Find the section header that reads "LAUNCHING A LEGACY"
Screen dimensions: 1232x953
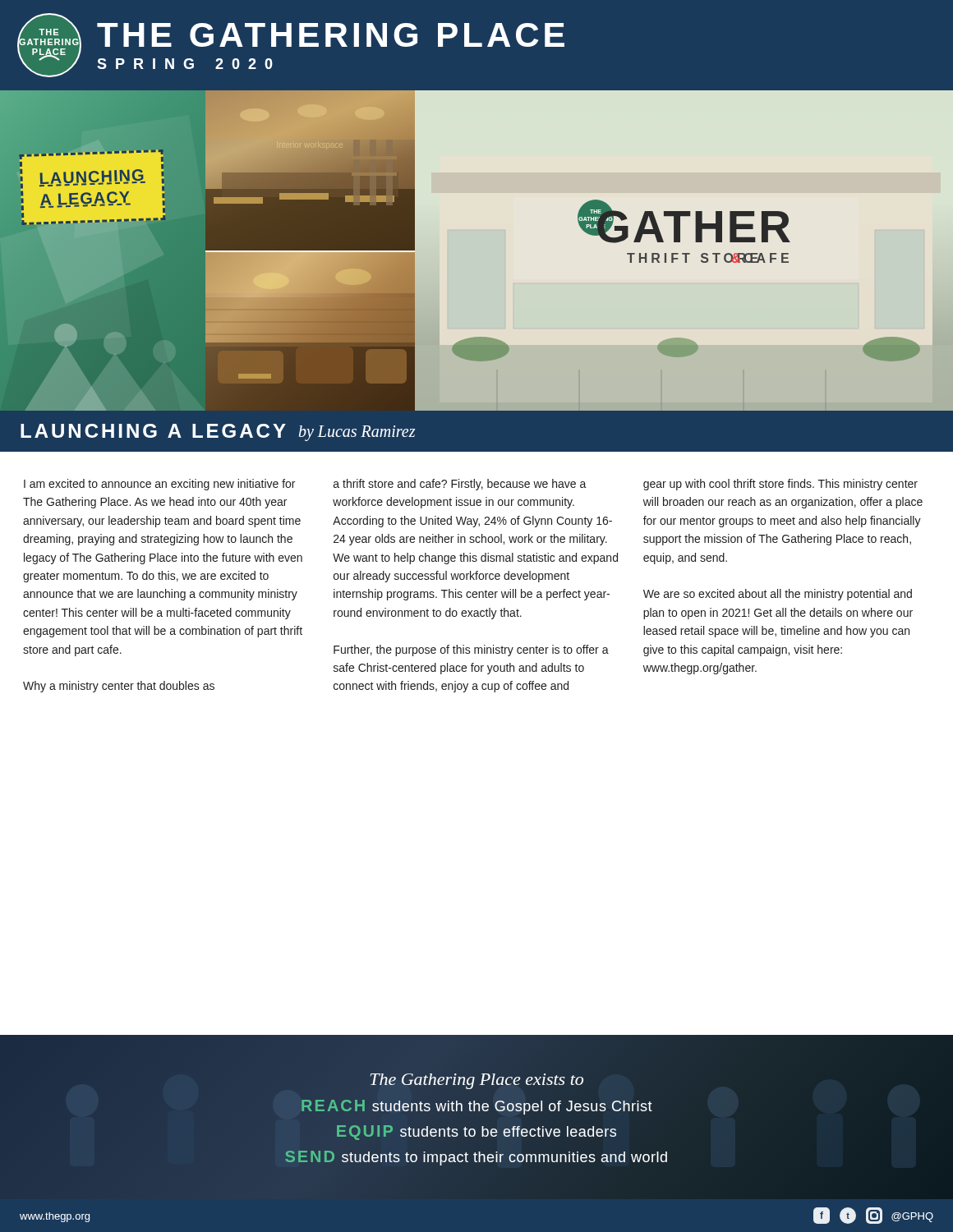tap(217, 431)
